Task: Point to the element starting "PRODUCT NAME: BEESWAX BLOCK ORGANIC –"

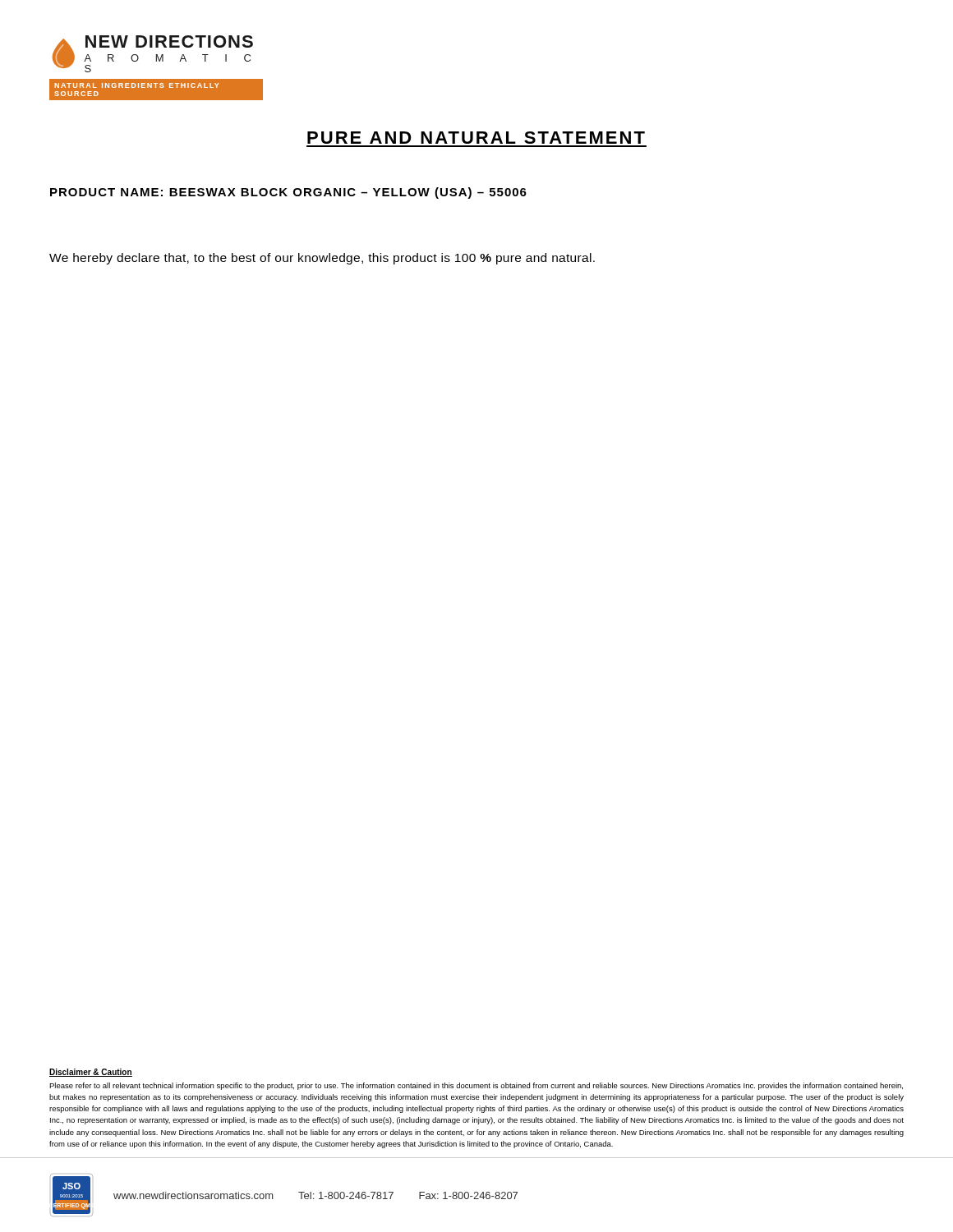Action: point(288,192)
